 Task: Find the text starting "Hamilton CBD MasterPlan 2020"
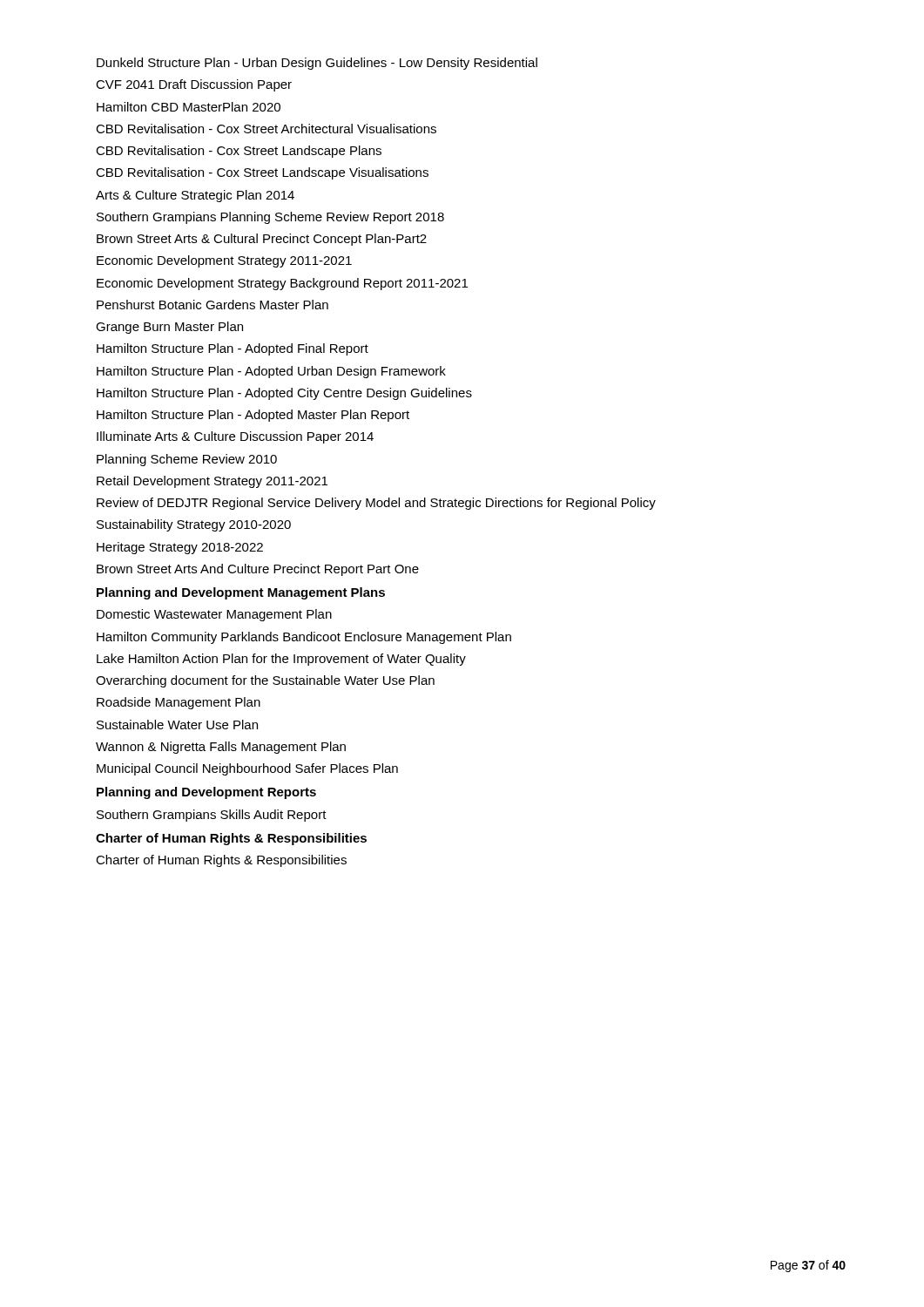pyautogui.click(x=188, y=106)
